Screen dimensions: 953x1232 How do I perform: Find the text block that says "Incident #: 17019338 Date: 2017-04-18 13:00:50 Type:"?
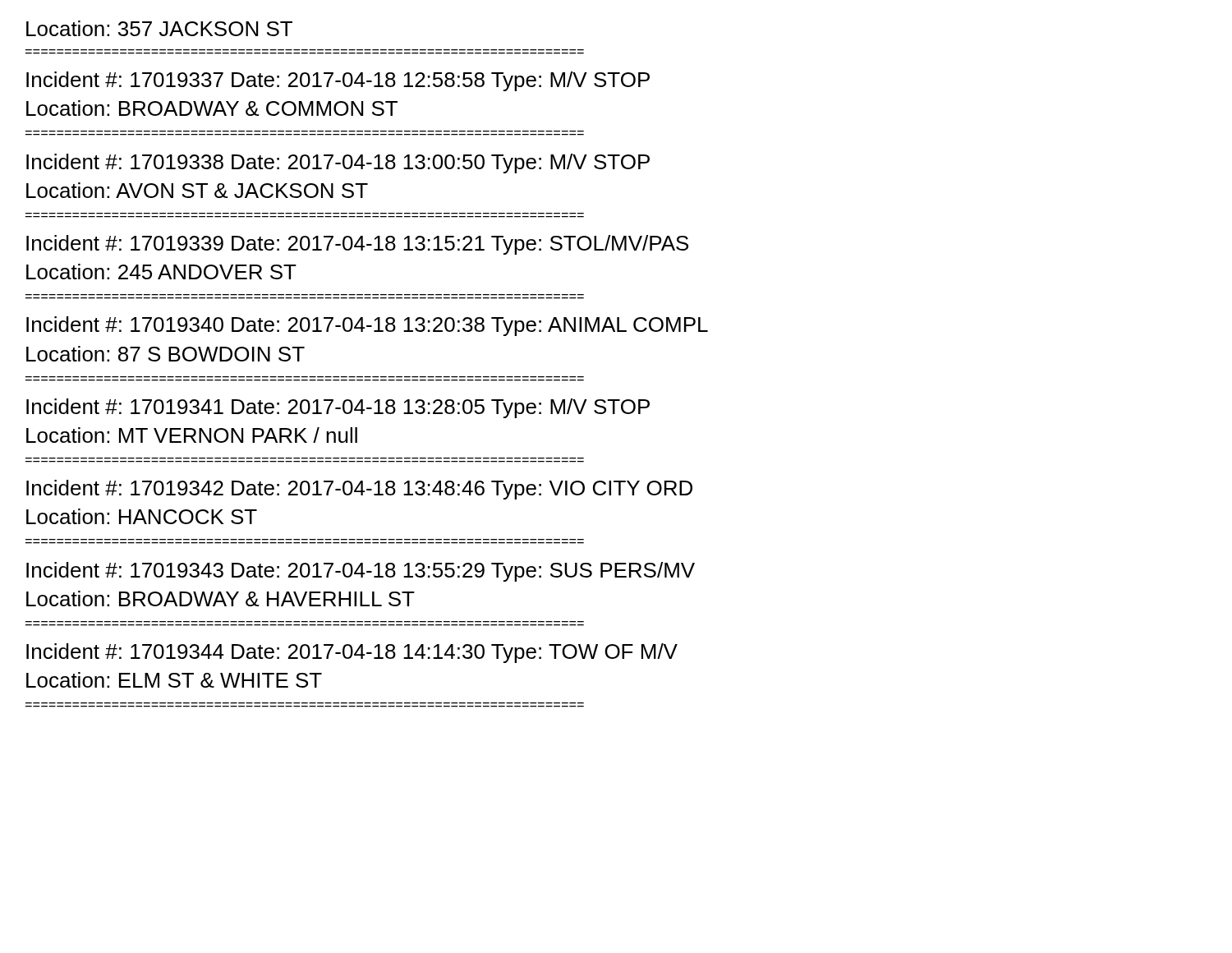click(x=616, y=176)
